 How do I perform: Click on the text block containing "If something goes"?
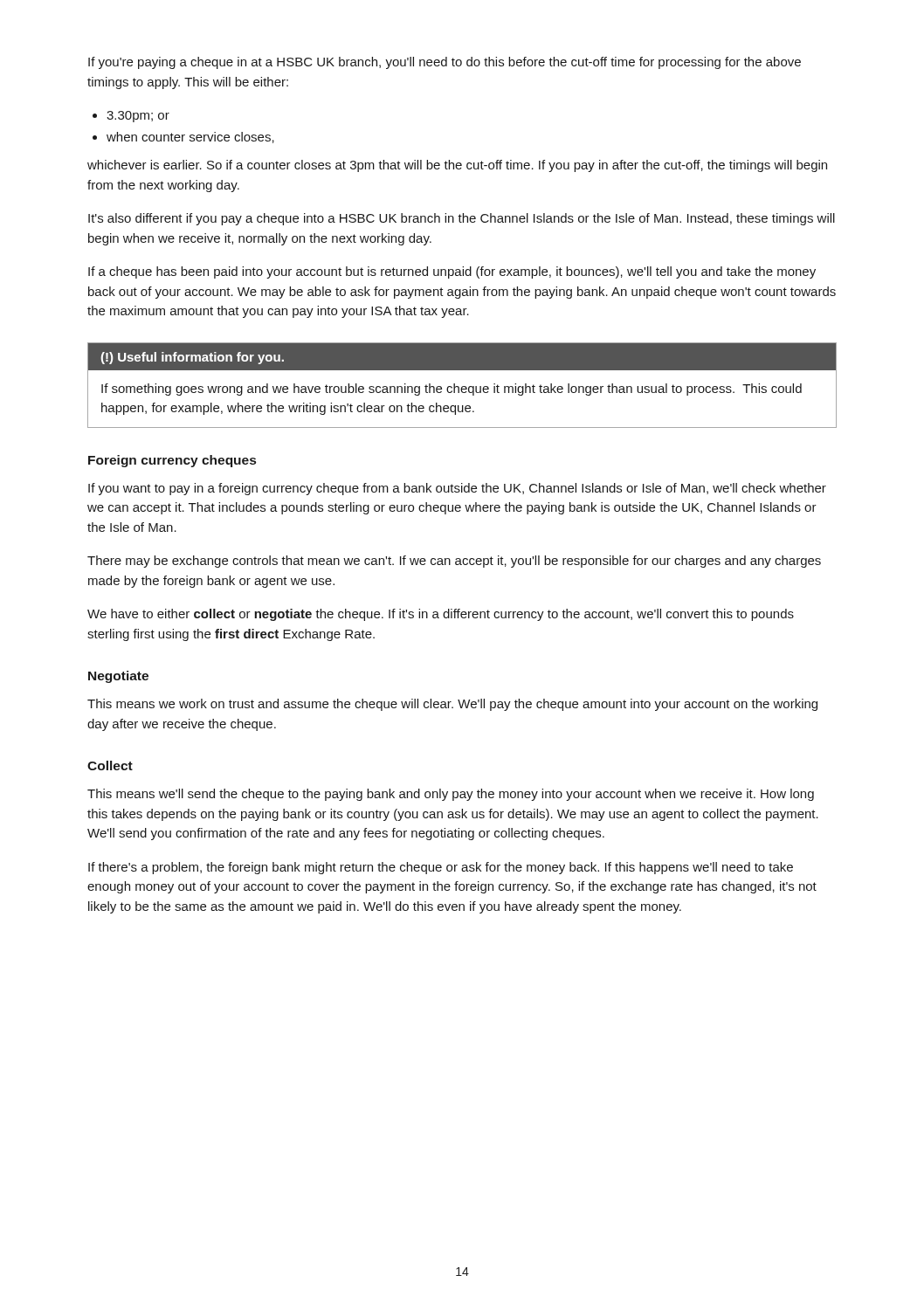coord(451,398)
